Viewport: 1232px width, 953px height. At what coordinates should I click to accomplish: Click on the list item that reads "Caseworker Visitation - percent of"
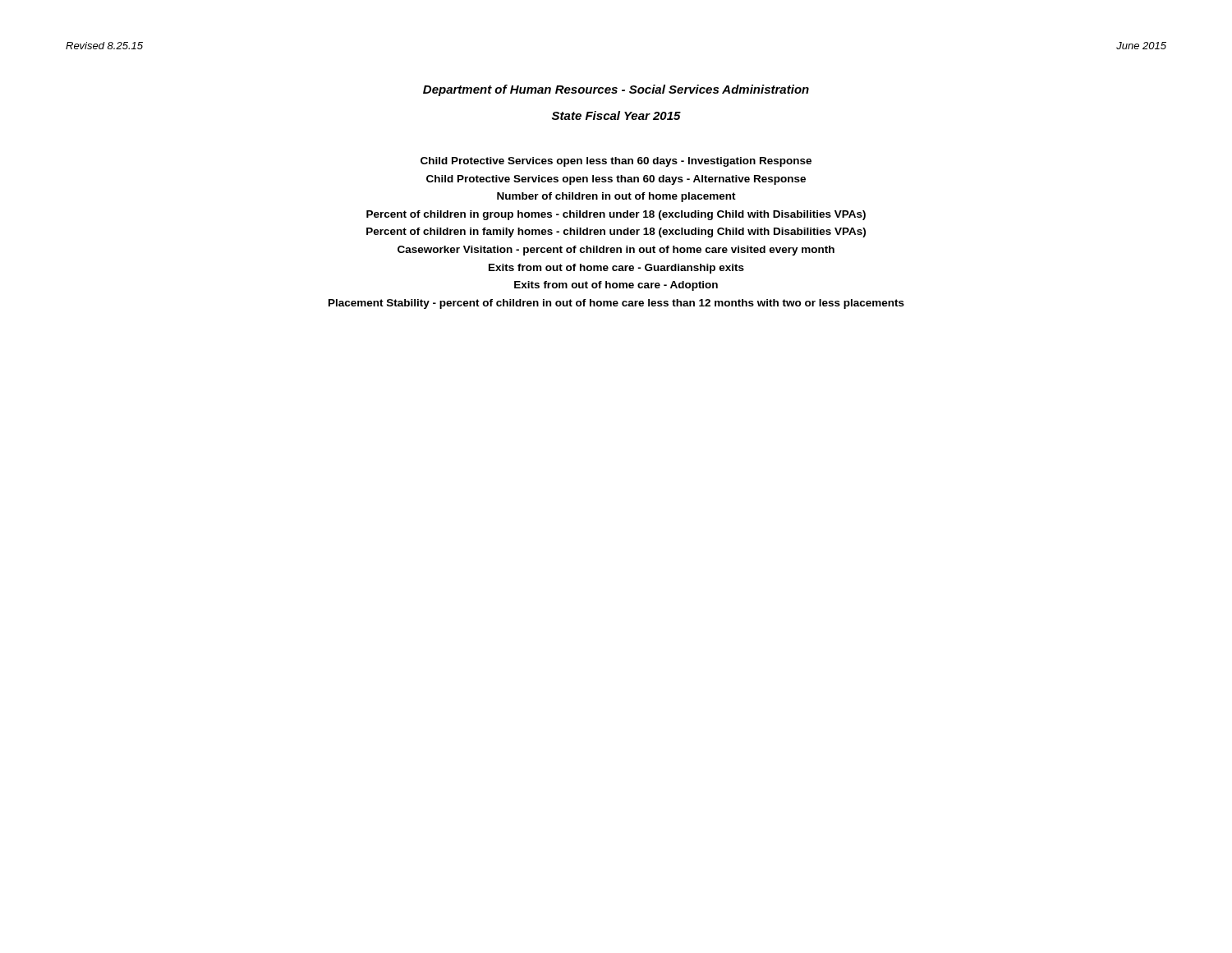[x=616, y=249]
